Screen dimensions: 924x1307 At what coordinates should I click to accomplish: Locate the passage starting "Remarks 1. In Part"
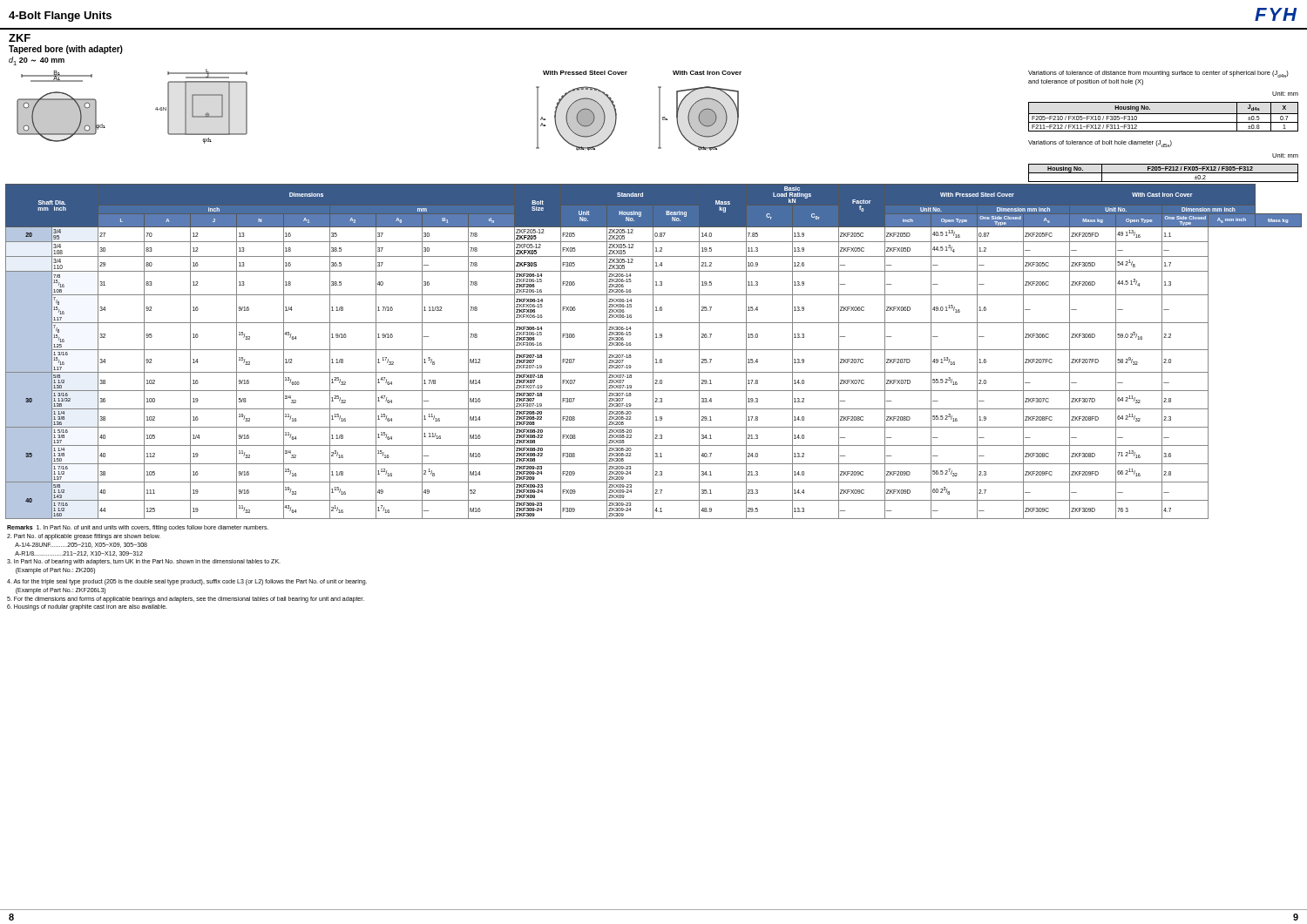point(144,549)
